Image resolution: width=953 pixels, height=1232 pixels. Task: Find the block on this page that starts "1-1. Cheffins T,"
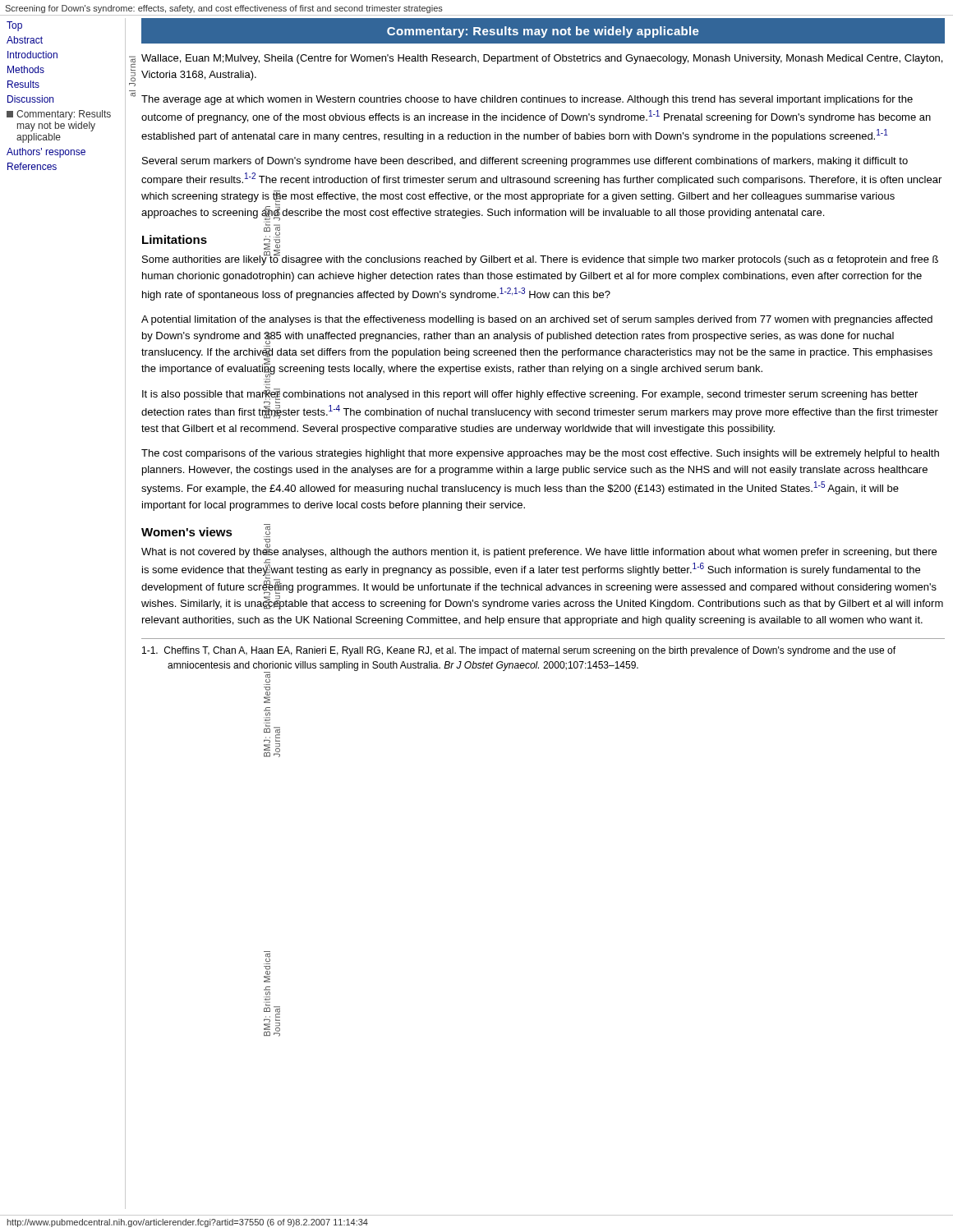[x=518, y=658]
